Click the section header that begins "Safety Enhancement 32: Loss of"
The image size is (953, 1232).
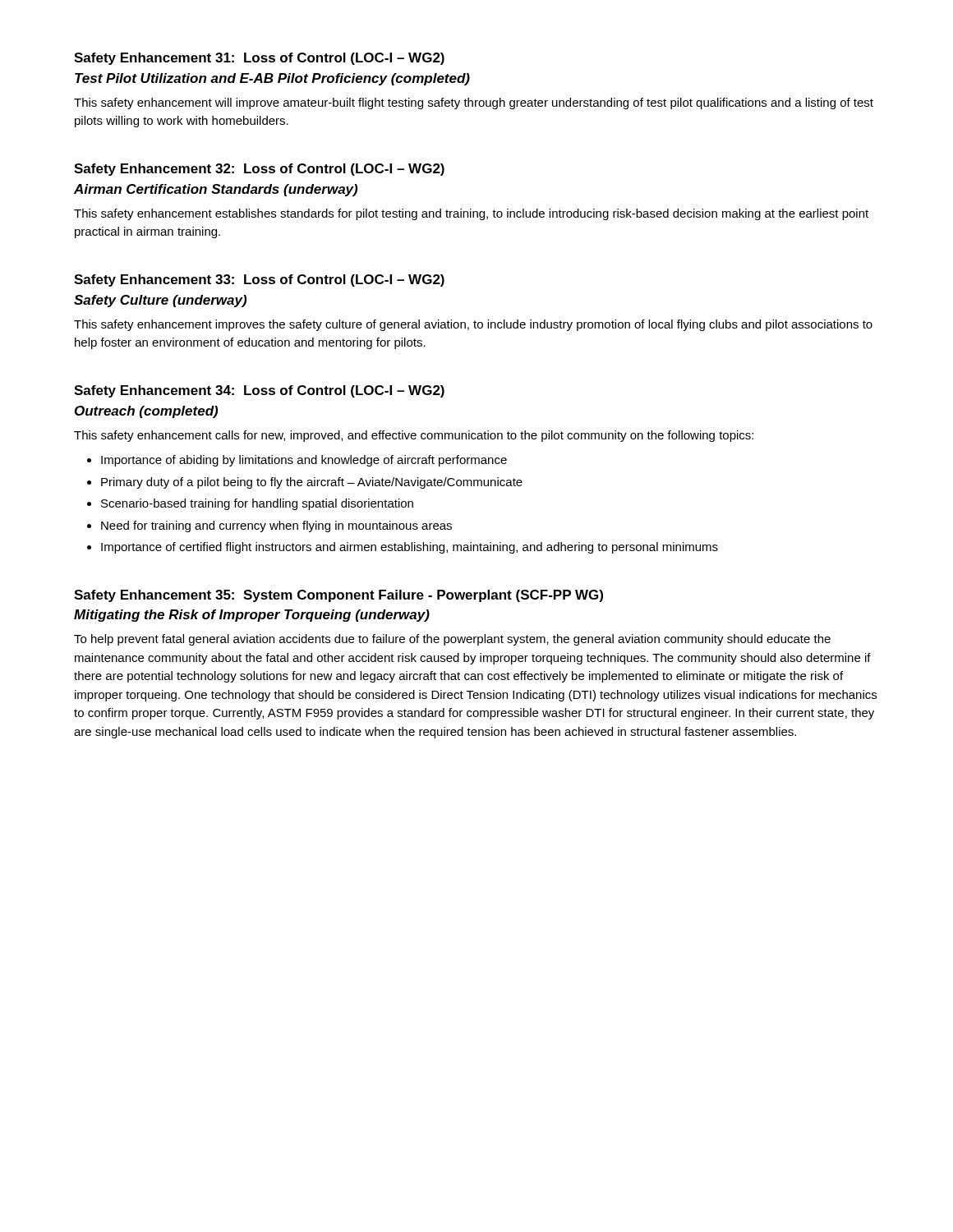click(x=259, y=170)
